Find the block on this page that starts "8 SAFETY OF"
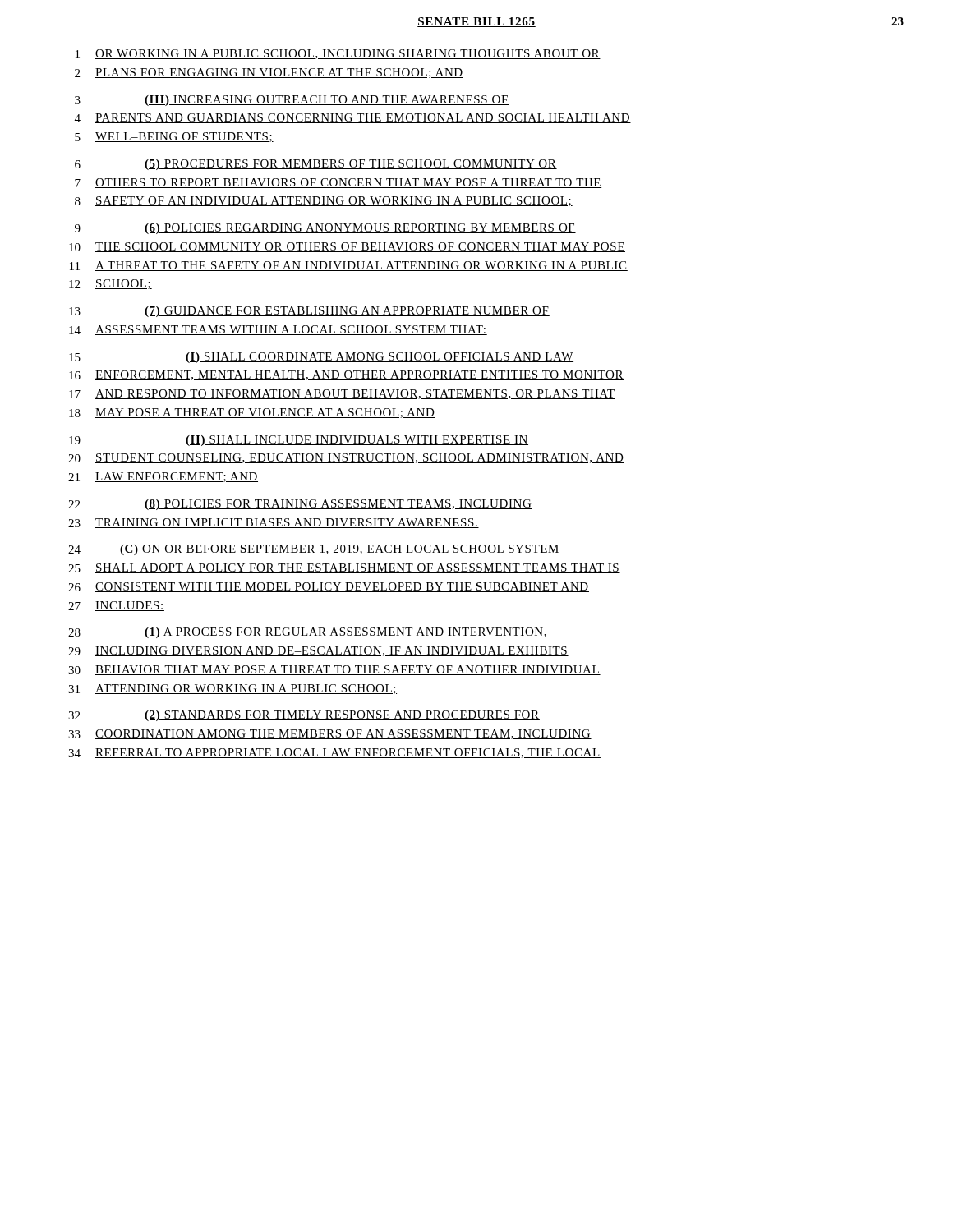The width and height of the screenshot is (953, 1232). point(476,202)
